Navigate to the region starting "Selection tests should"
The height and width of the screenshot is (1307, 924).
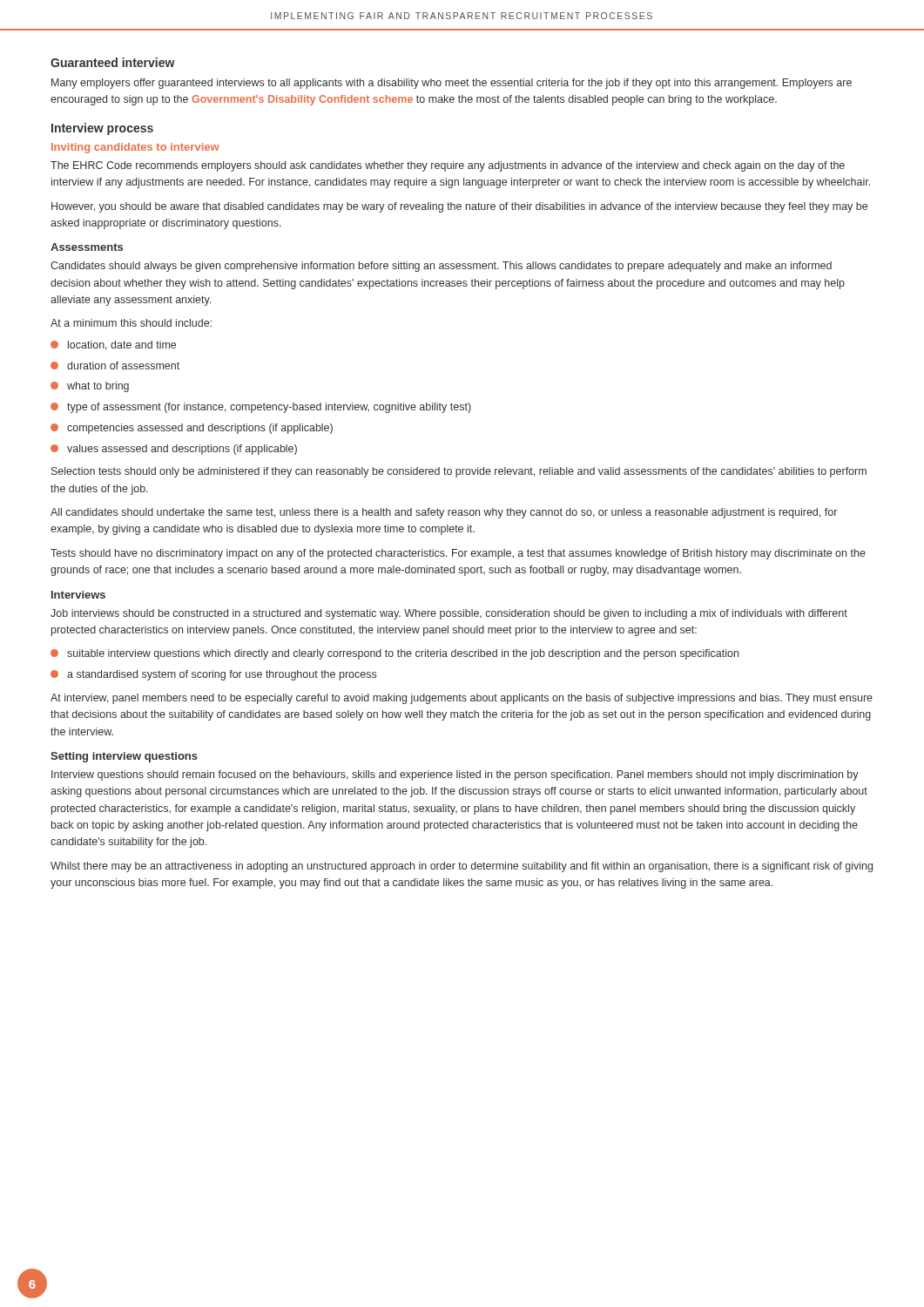459,480
